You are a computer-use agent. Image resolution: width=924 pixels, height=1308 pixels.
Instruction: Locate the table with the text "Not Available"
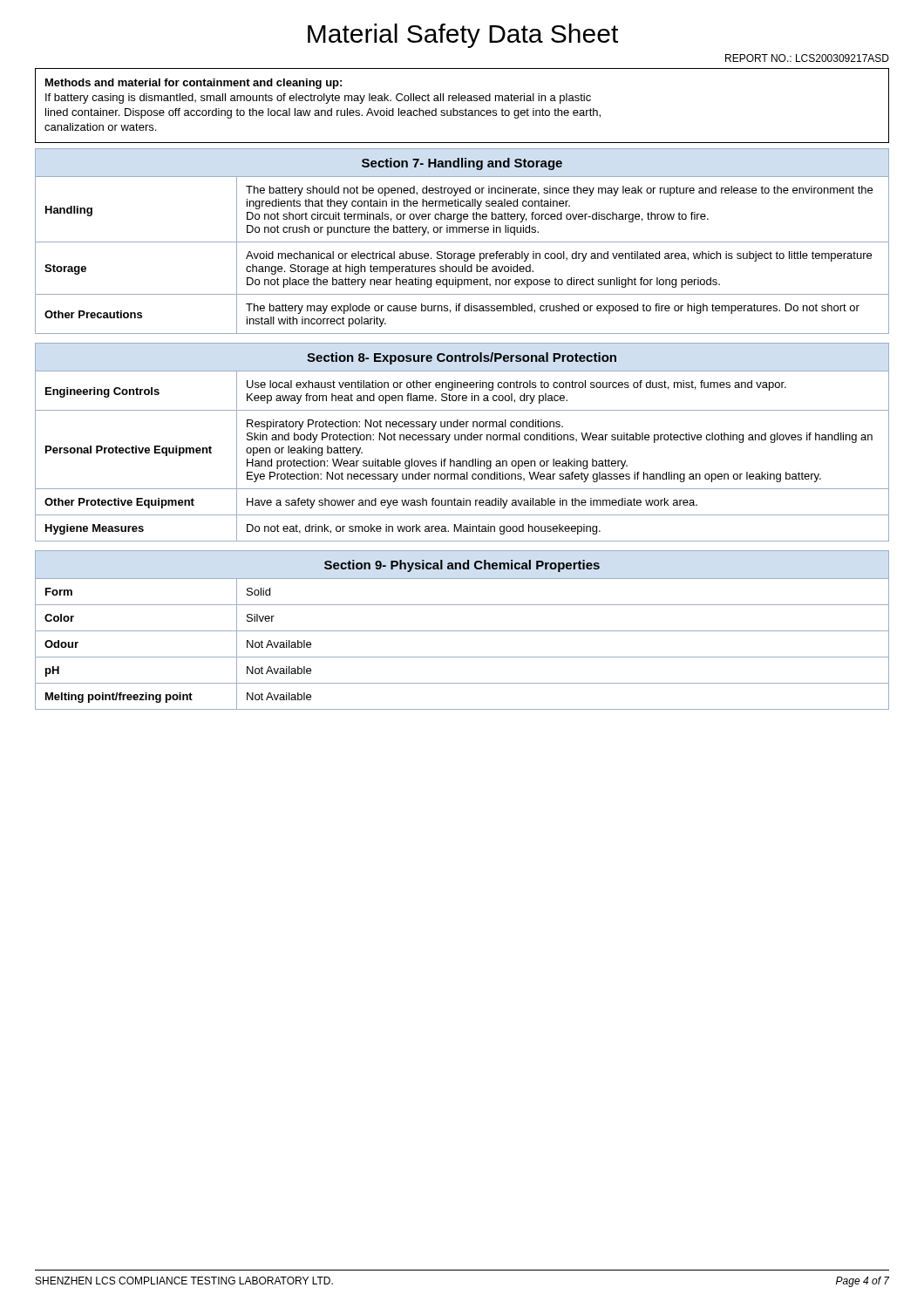tap(462, 644)
